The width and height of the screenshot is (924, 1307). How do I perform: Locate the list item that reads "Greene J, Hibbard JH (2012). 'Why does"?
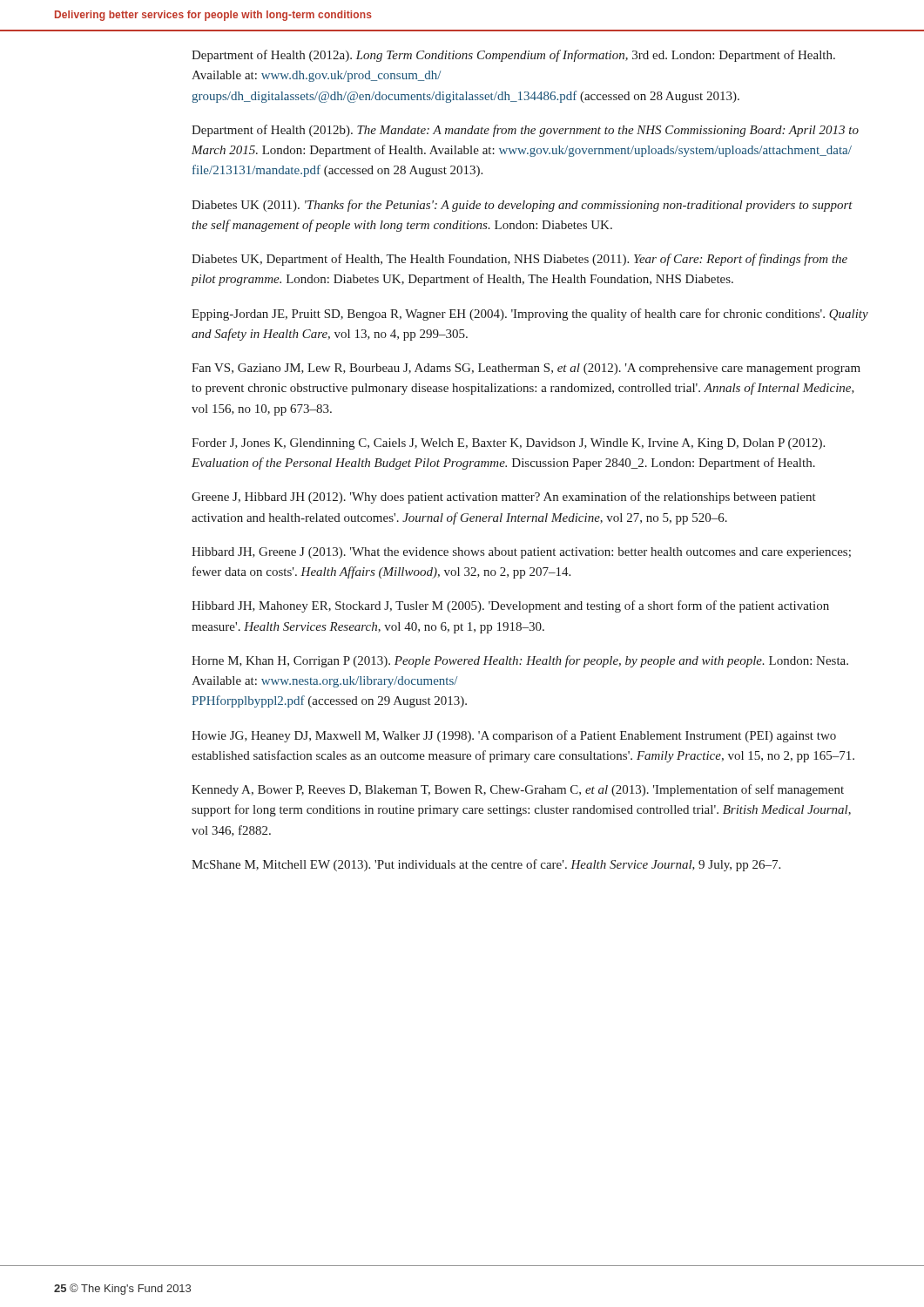504,507
